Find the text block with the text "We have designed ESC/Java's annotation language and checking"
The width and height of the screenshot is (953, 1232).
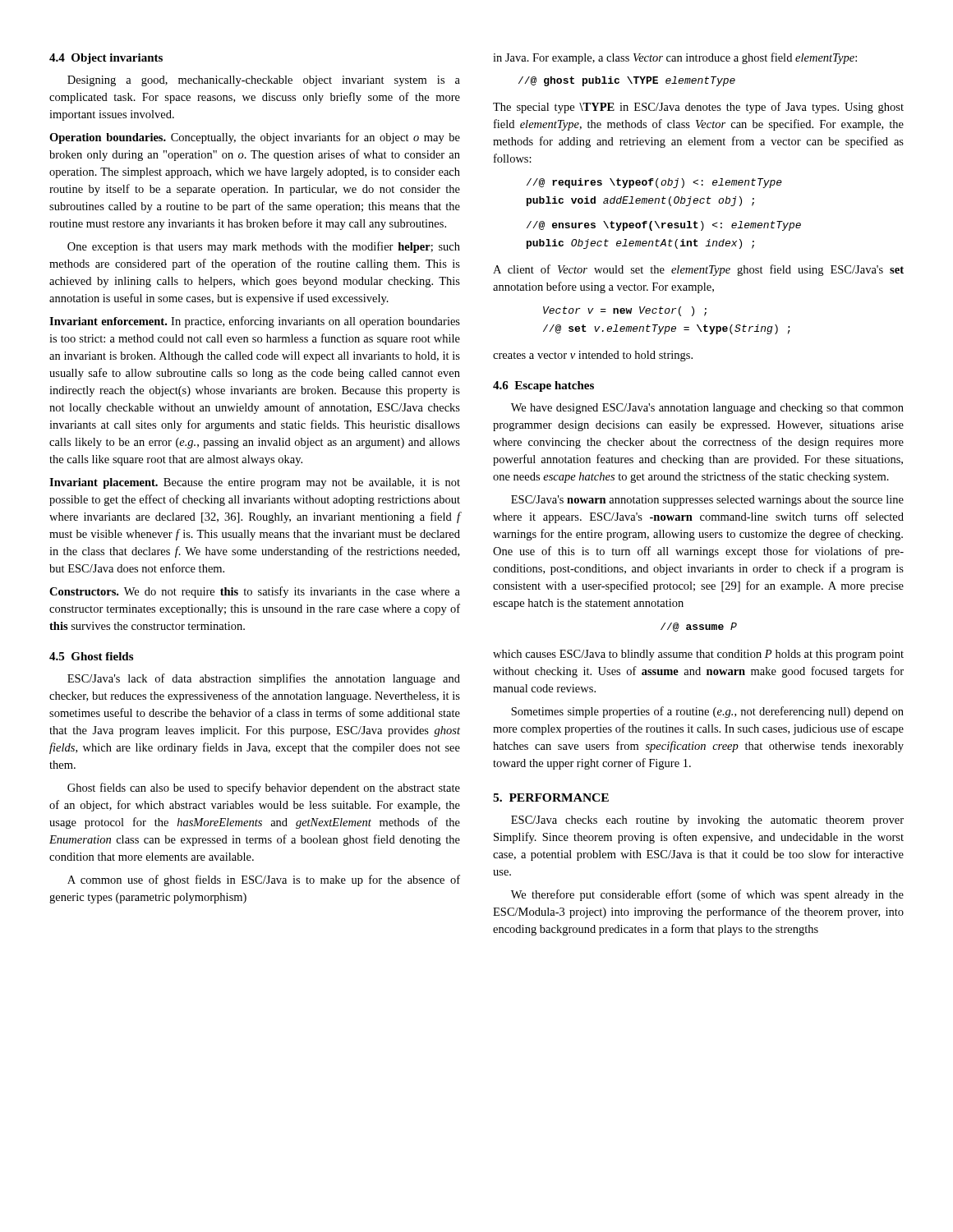698,443
